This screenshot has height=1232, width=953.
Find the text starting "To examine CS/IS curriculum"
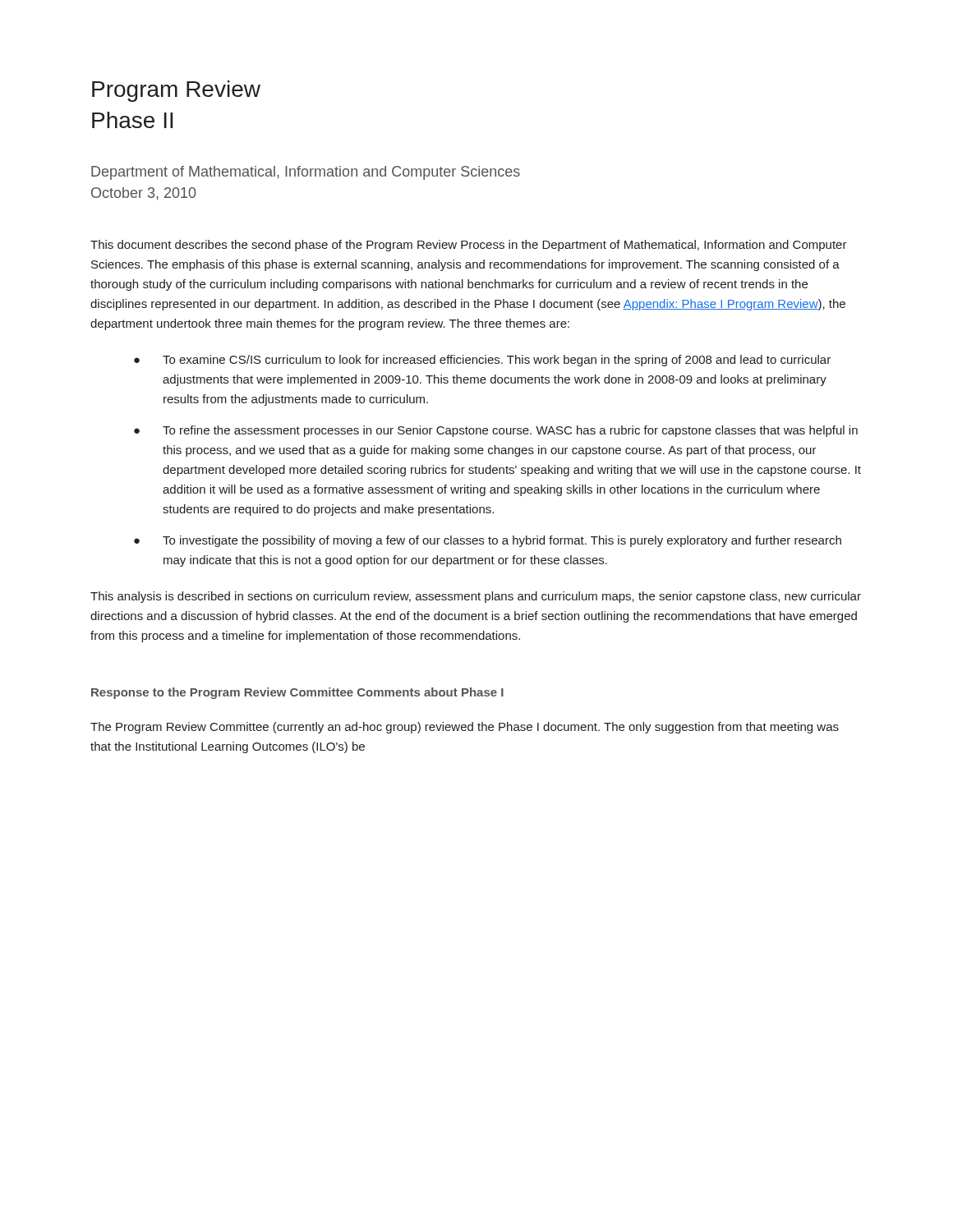497,379
